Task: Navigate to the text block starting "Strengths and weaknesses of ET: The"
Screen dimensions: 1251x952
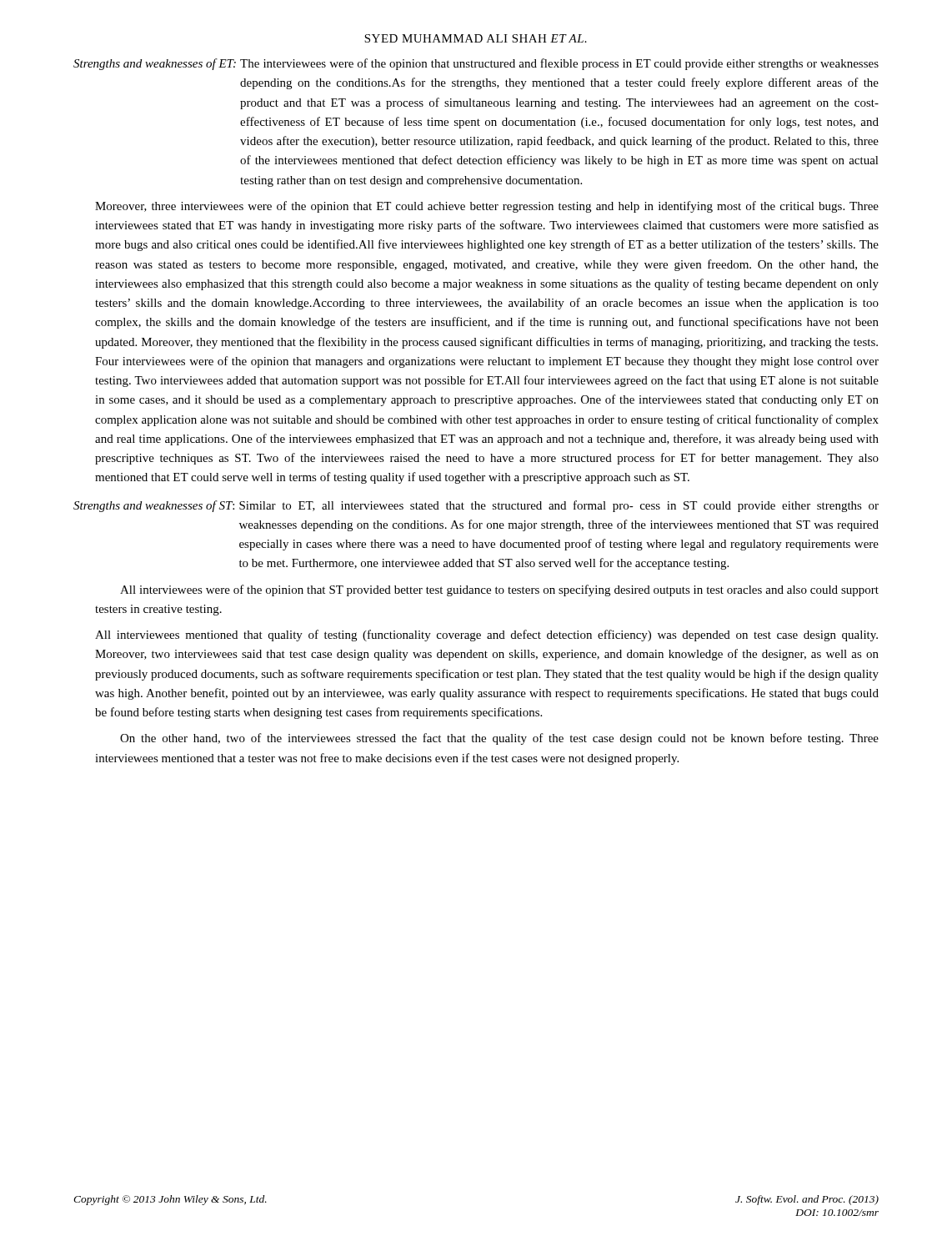Action: 476,271
